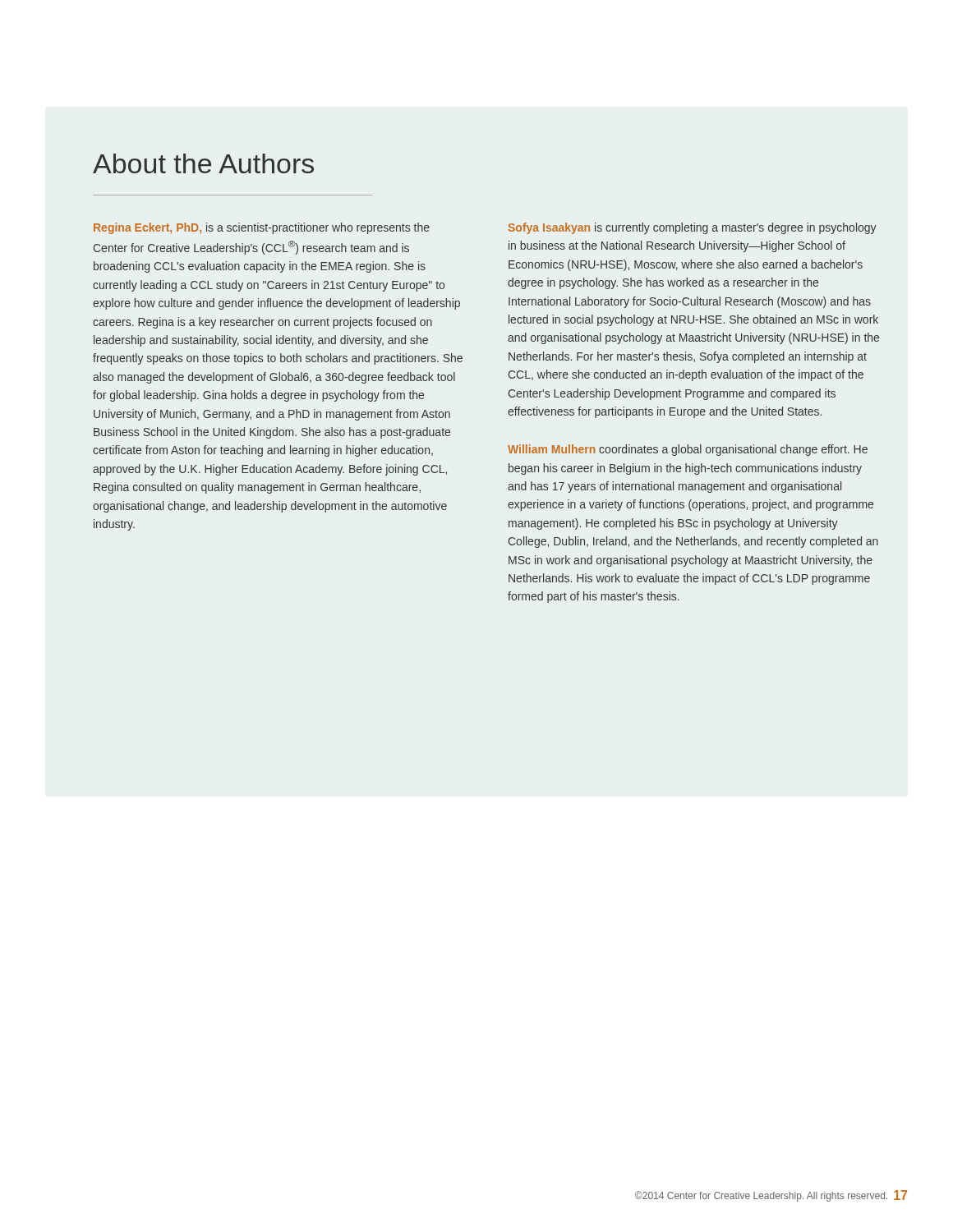Select the element starting "Sofya Isaakyan is currently completing"
This screenshot has width=953, height=1232.
point(695,320)
